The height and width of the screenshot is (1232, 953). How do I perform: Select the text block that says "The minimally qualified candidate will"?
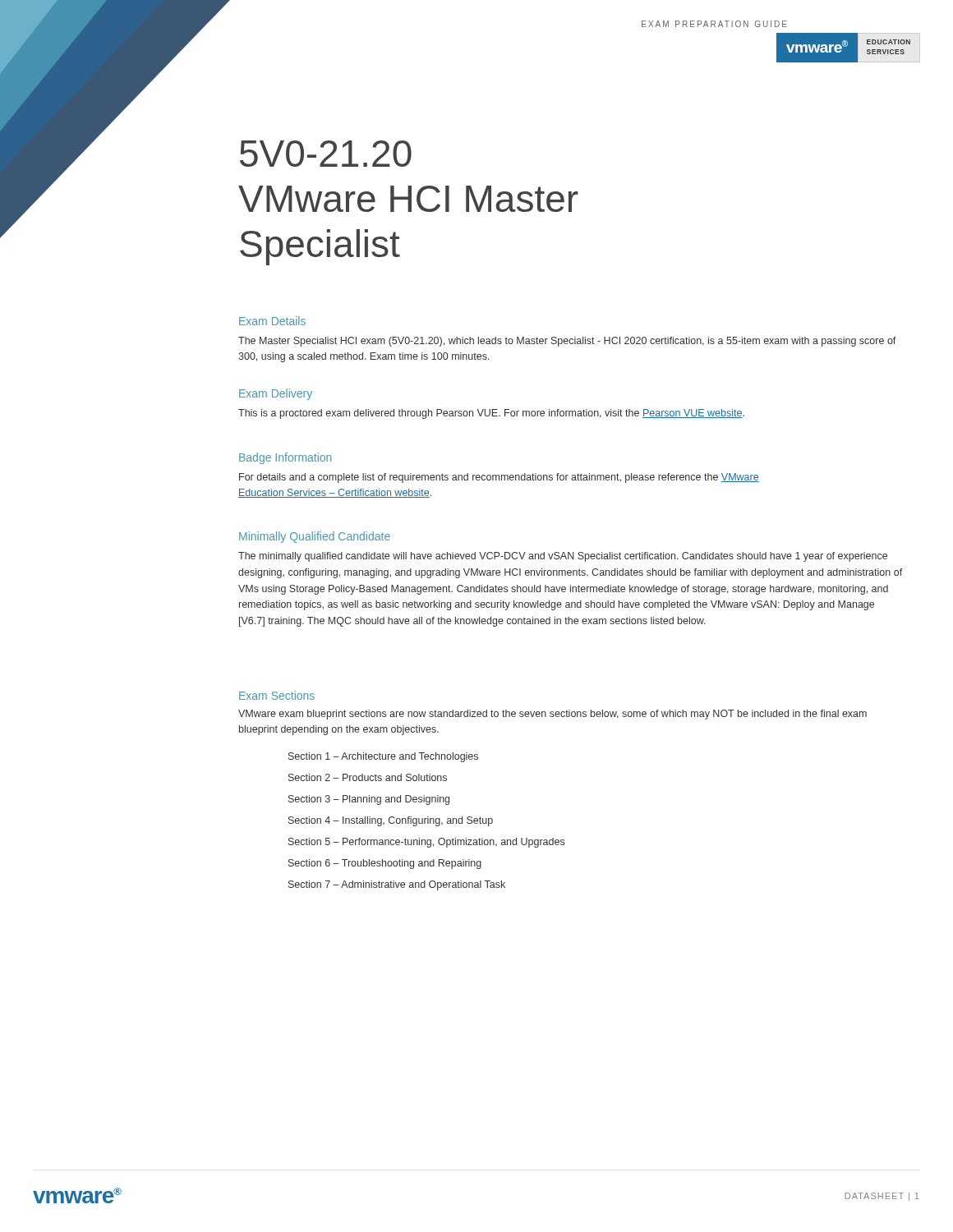click(571, 589)
